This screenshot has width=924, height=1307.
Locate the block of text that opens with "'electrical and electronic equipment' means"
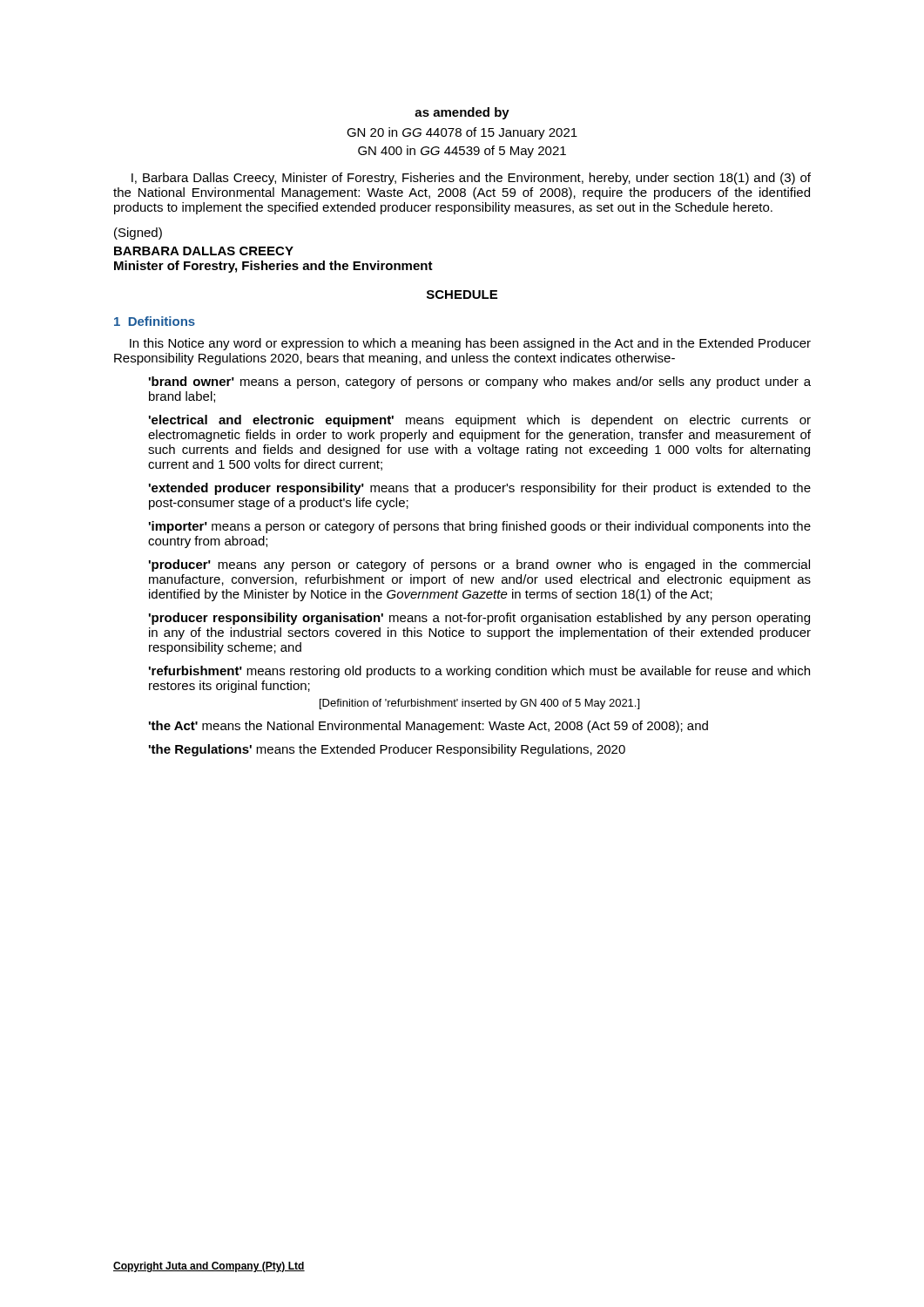(479, 442)
